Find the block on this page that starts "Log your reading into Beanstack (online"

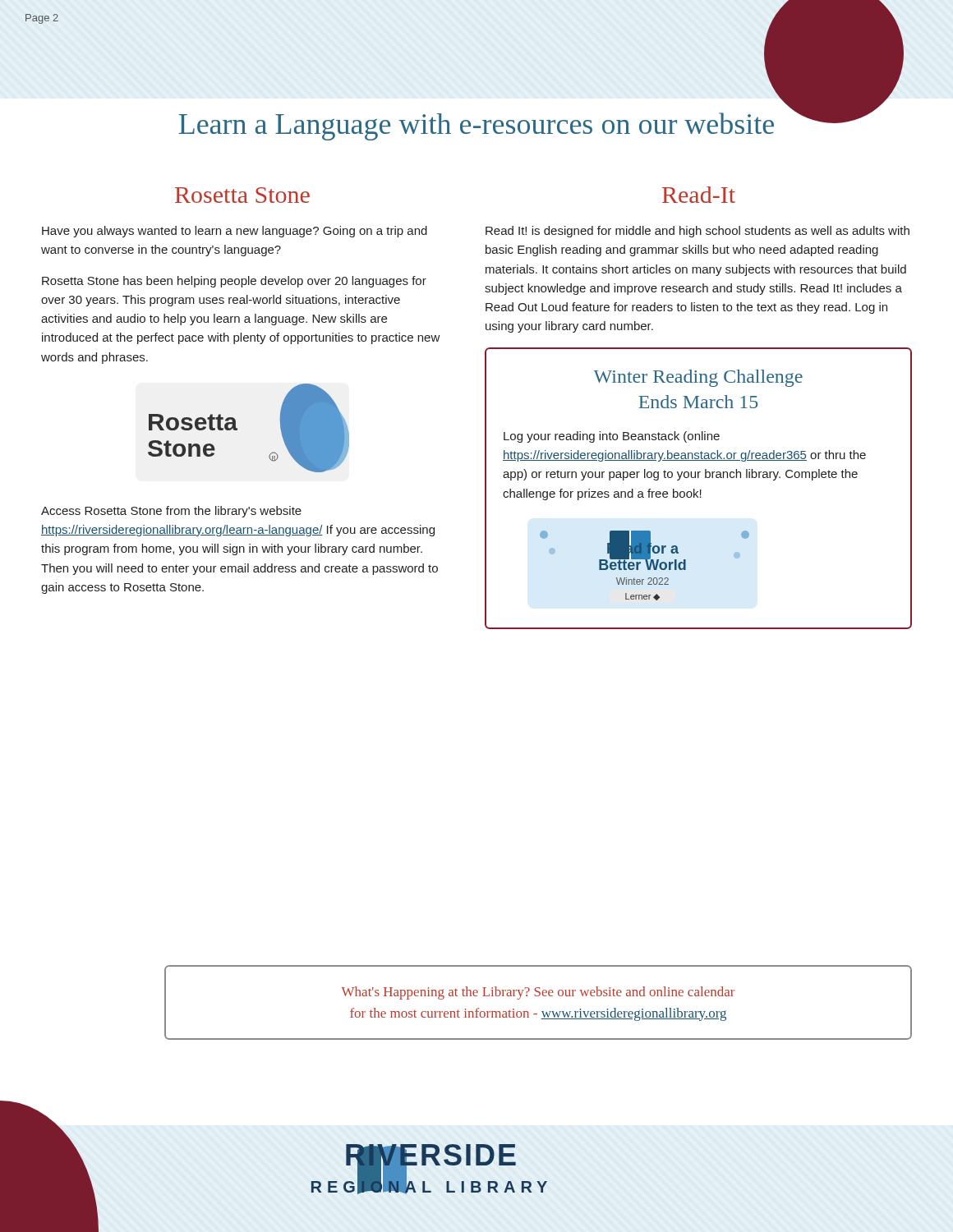685,464
